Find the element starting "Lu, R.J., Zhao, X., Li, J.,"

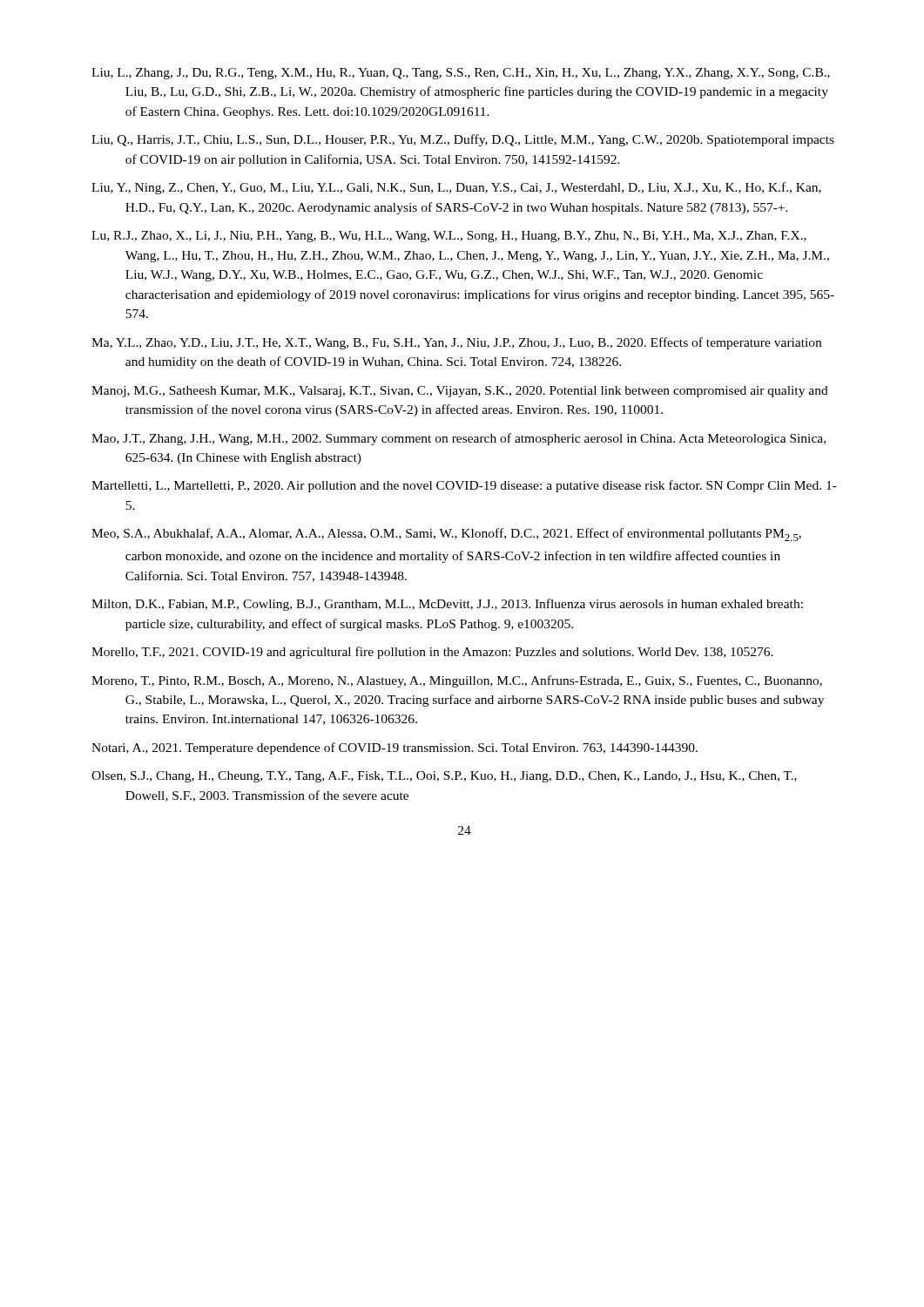[x=463, y=274]
